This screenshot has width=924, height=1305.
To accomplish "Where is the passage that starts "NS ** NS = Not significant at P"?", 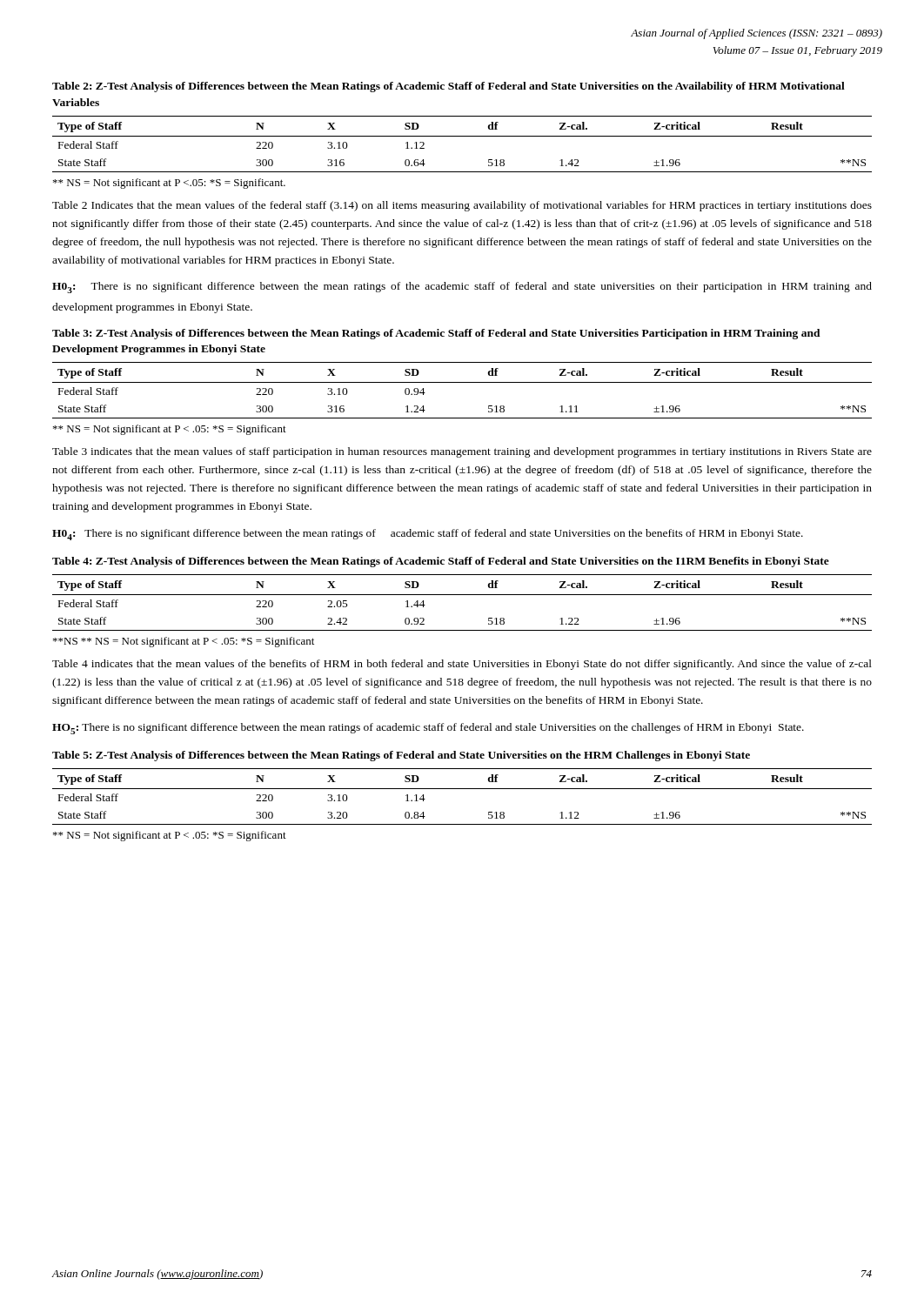I will (x=183, y=641).
